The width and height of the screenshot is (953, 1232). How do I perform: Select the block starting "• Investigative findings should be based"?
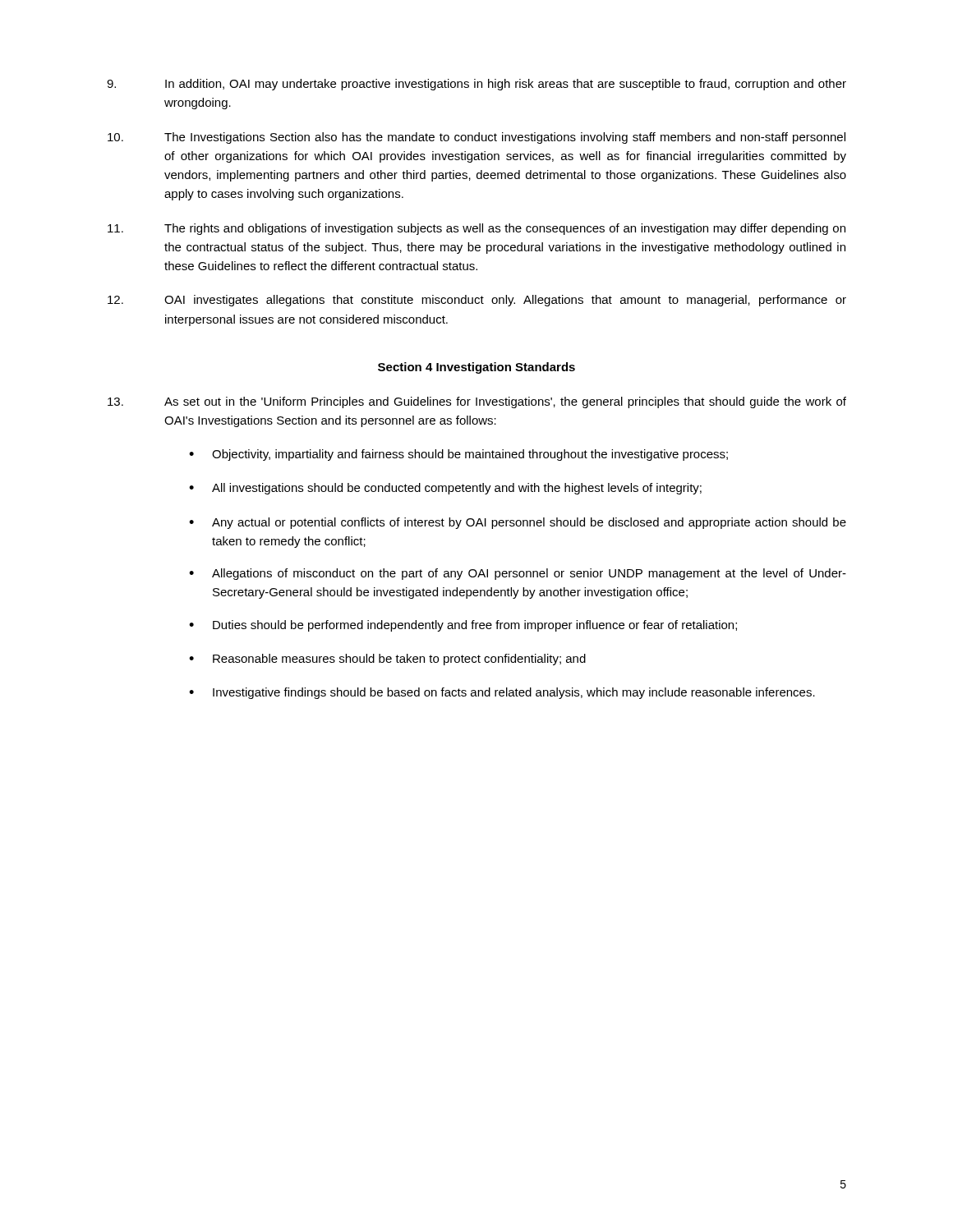coord(518,693)
